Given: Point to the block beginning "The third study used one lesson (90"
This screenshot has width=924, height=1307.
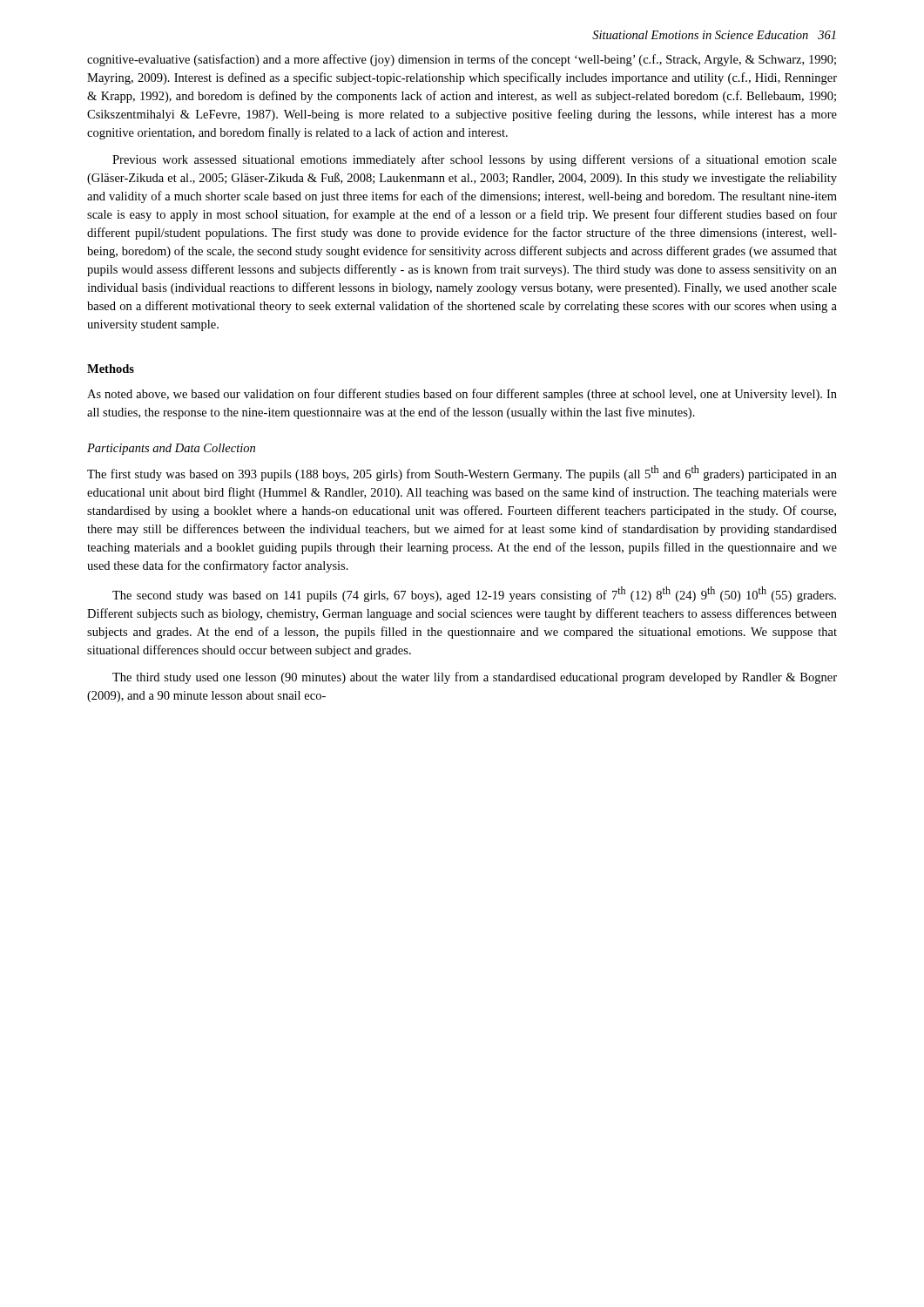Looking at the screenshot, I should (x=462, y=687).
